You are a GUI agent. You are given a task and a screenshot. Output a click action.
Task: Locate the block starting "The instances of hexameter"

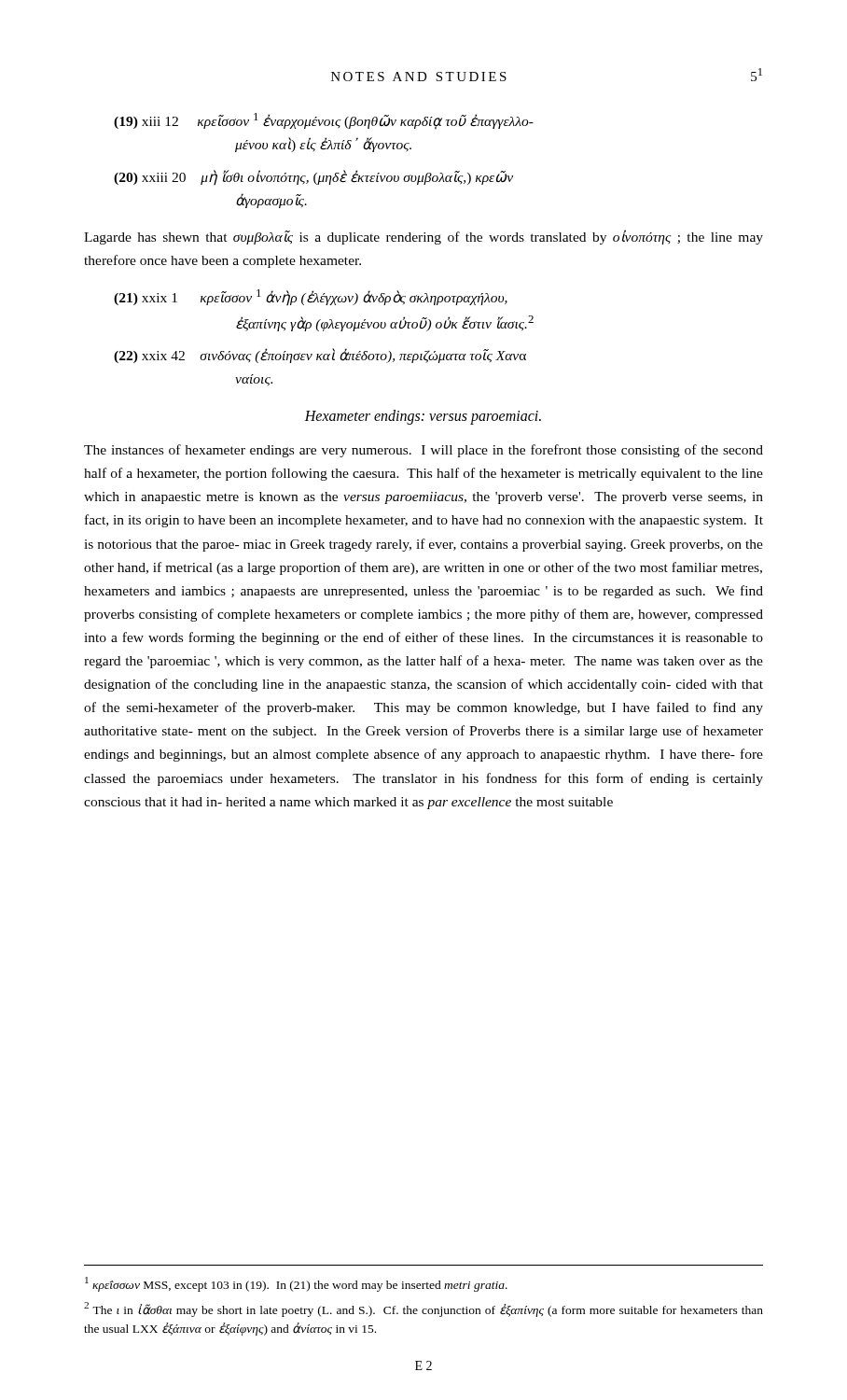pyautogui.click(x=424, y=625)
